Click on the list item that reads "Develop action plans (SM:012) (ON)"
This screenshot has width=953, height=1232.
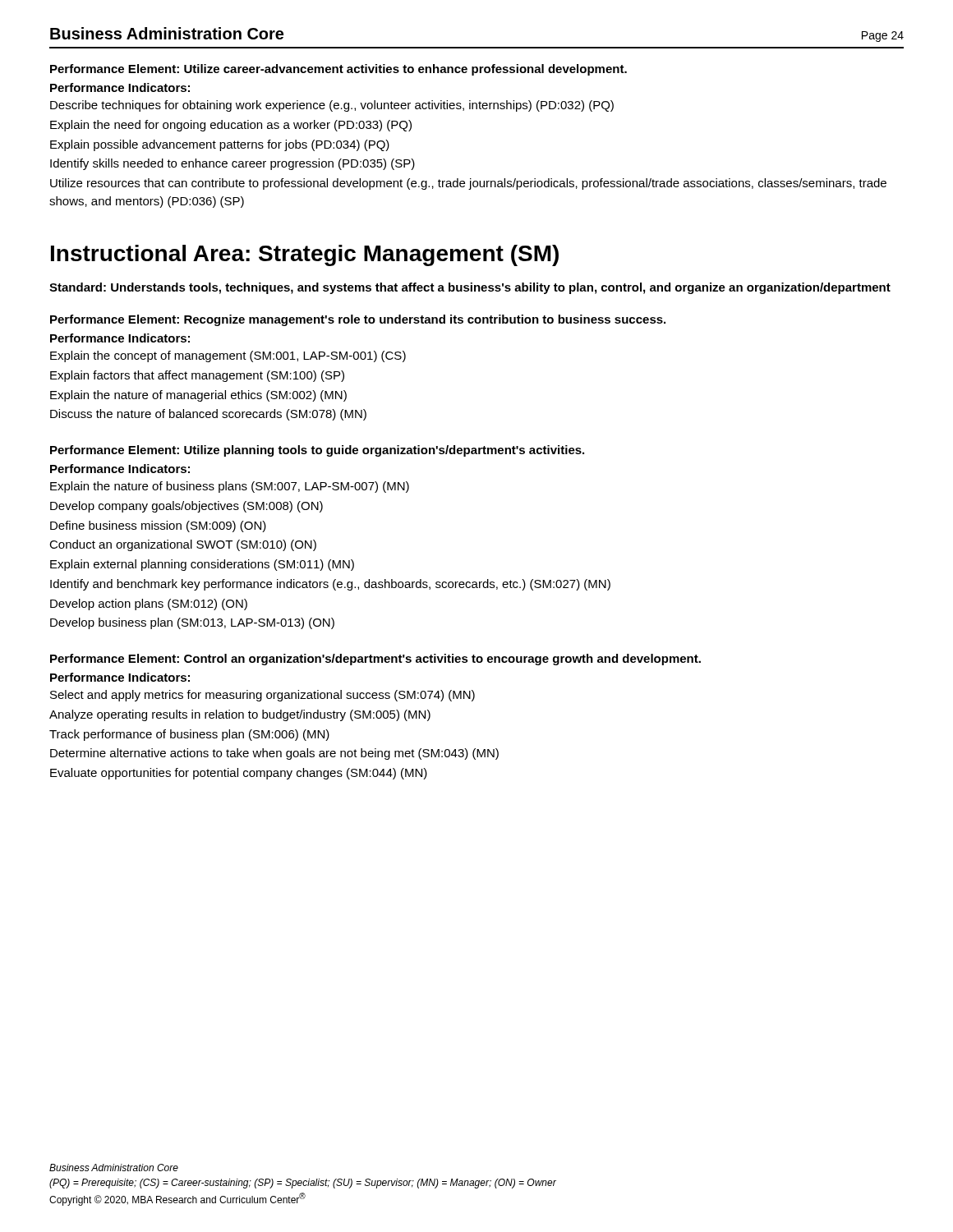click(149, 603)
